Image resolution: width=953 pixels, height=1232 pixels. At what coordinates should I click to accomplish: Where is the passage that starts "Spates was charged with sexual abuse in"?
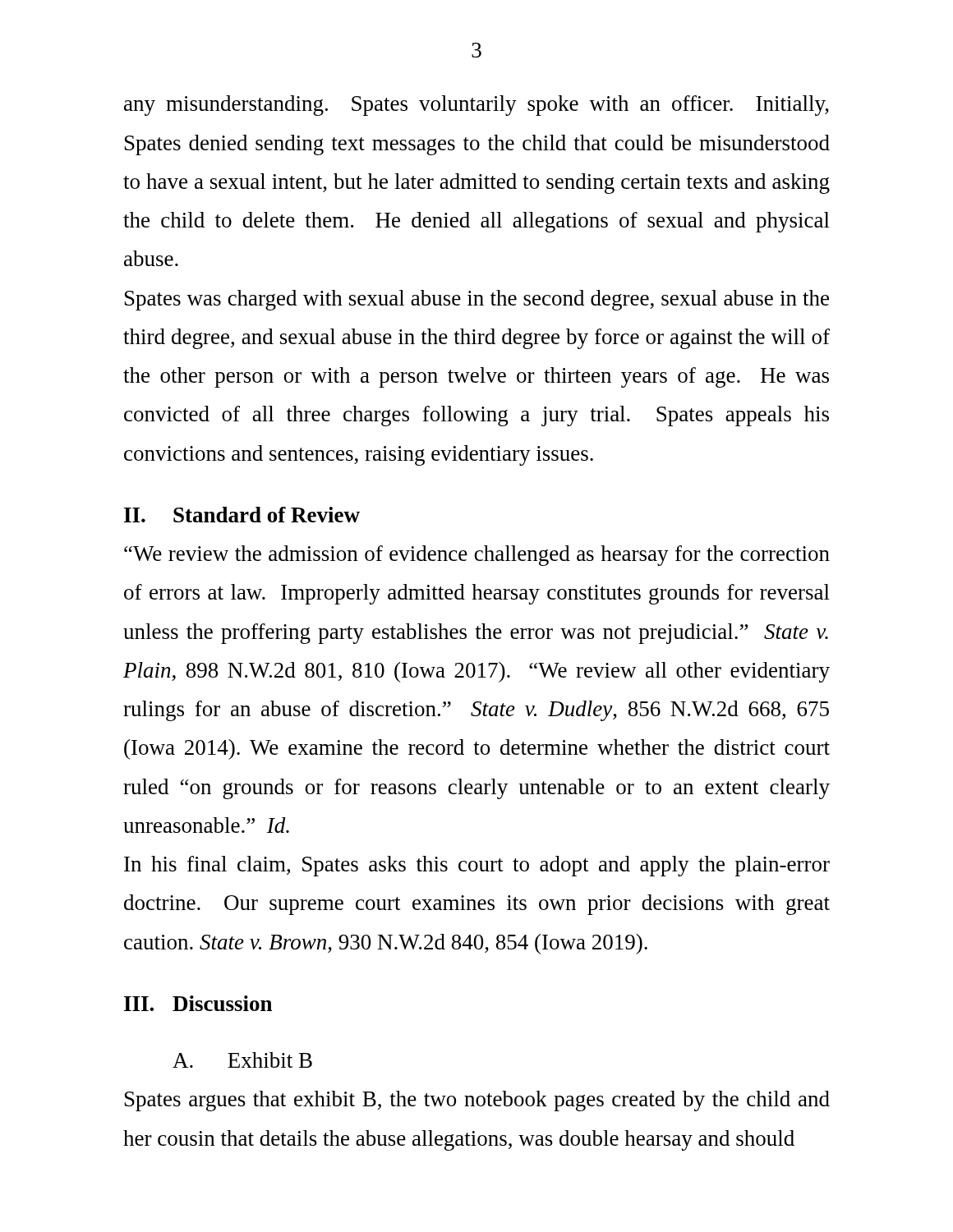click(476, 376)
